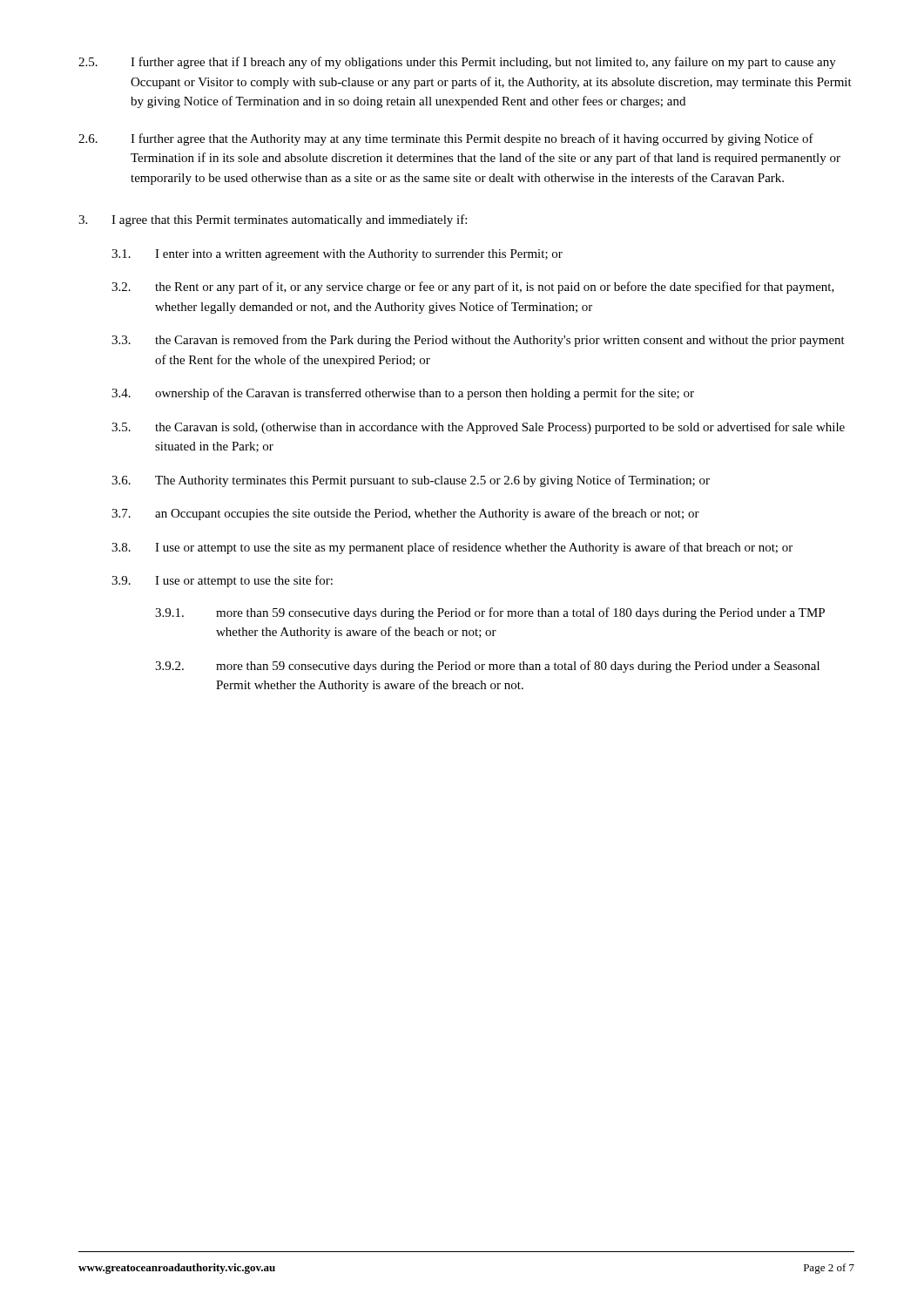Locate the text starting "3.9. I use or"
The width and height of the screenshot is (924, 1307).
(x=483, y=640)
